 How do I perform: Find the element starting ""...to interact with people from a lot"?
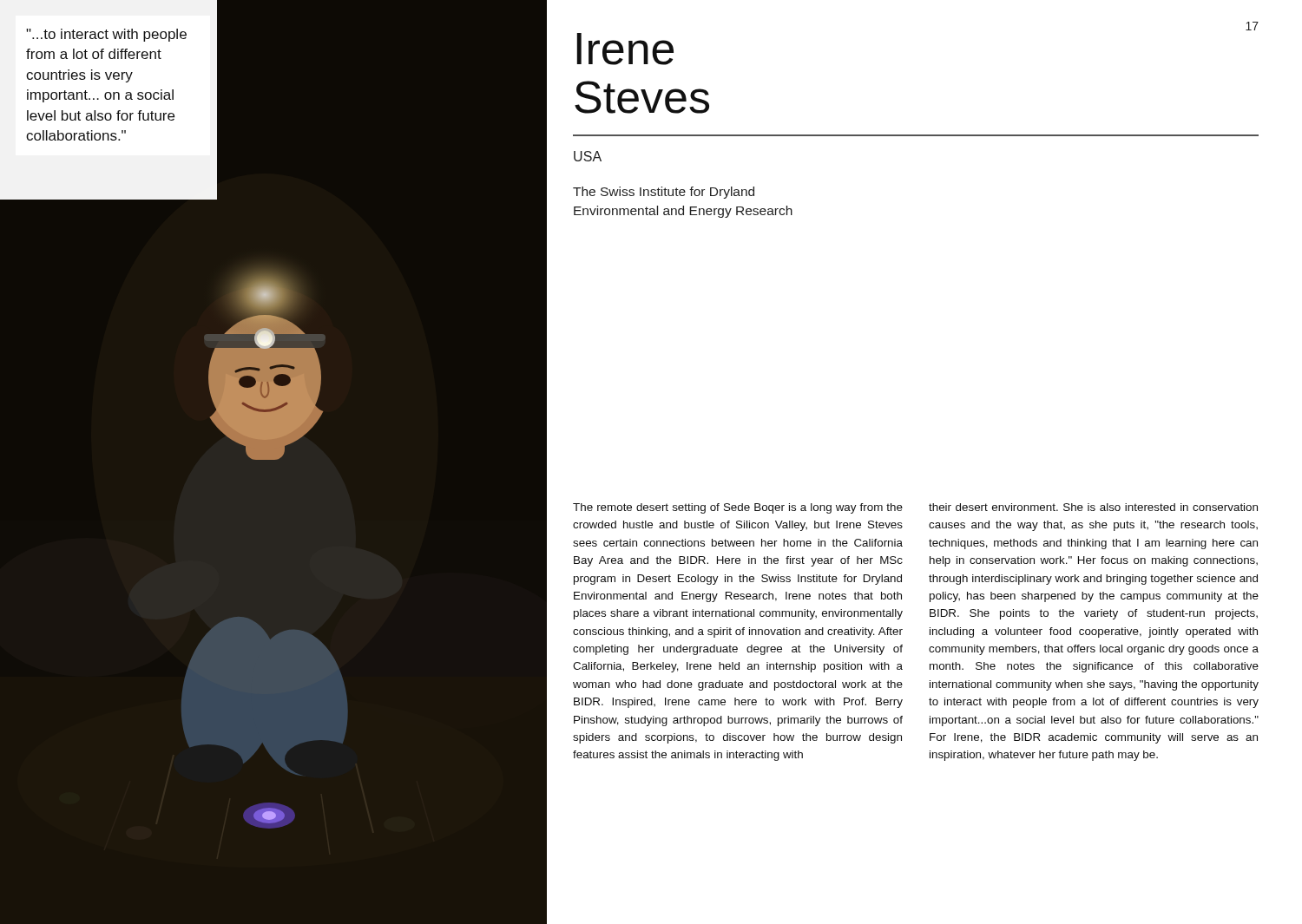pos(113,85)
